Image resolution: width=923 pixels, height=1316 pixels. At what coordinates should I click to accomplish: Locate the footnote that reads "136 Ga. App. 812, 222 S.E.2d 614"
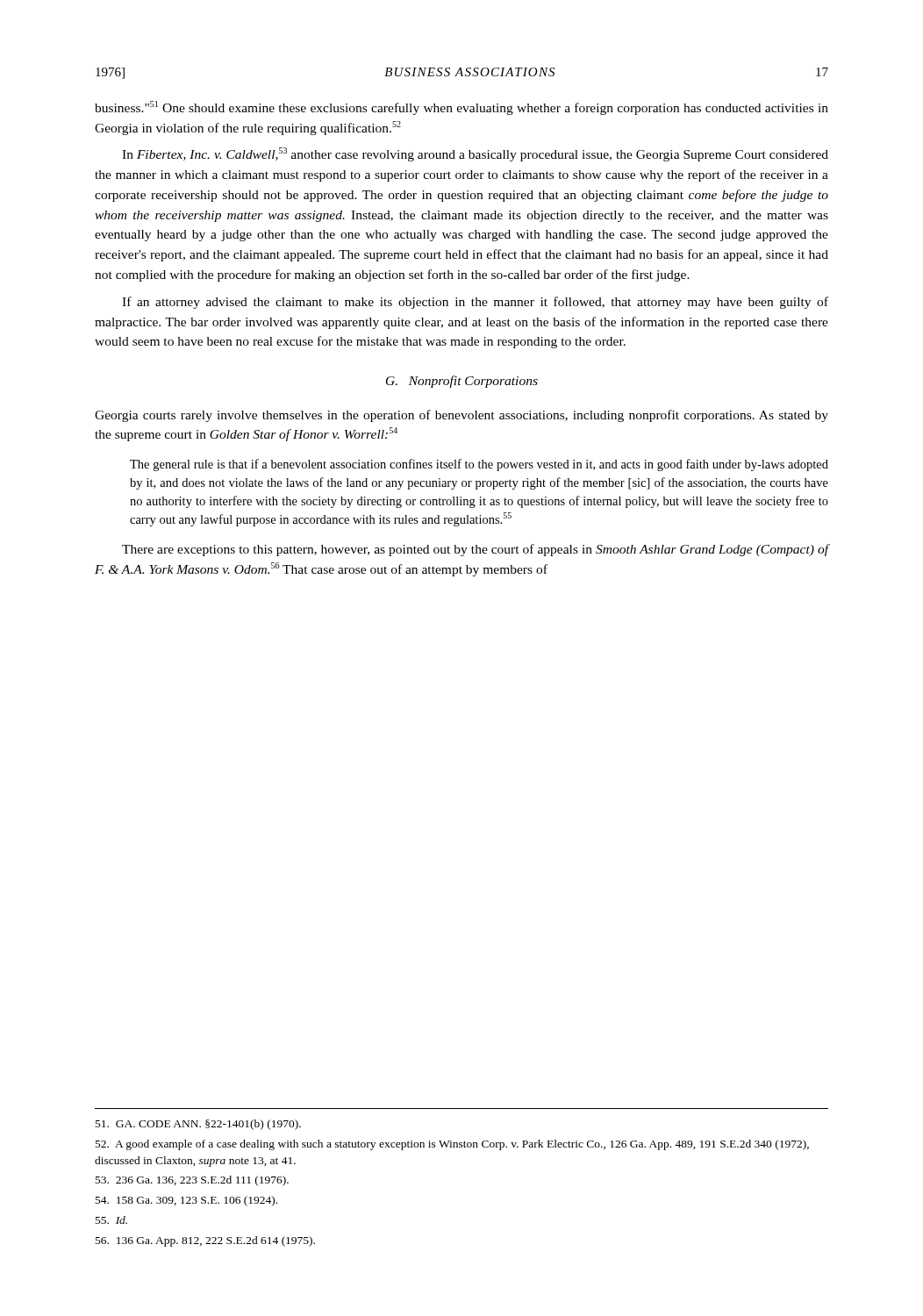(205, 1240)
